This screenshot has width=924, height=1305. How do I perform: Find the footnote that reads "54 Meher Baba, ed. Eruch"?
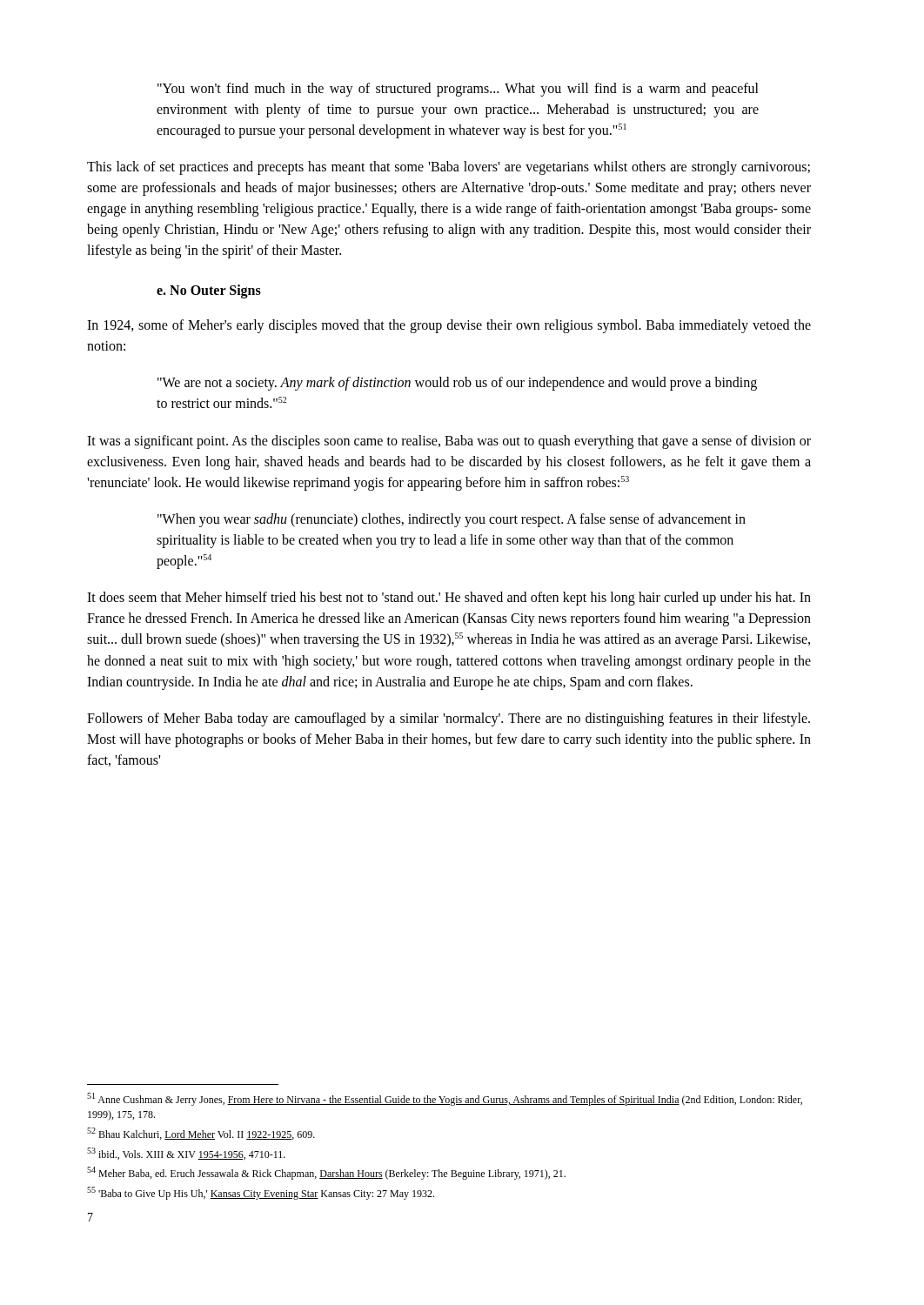point(327,1173)
